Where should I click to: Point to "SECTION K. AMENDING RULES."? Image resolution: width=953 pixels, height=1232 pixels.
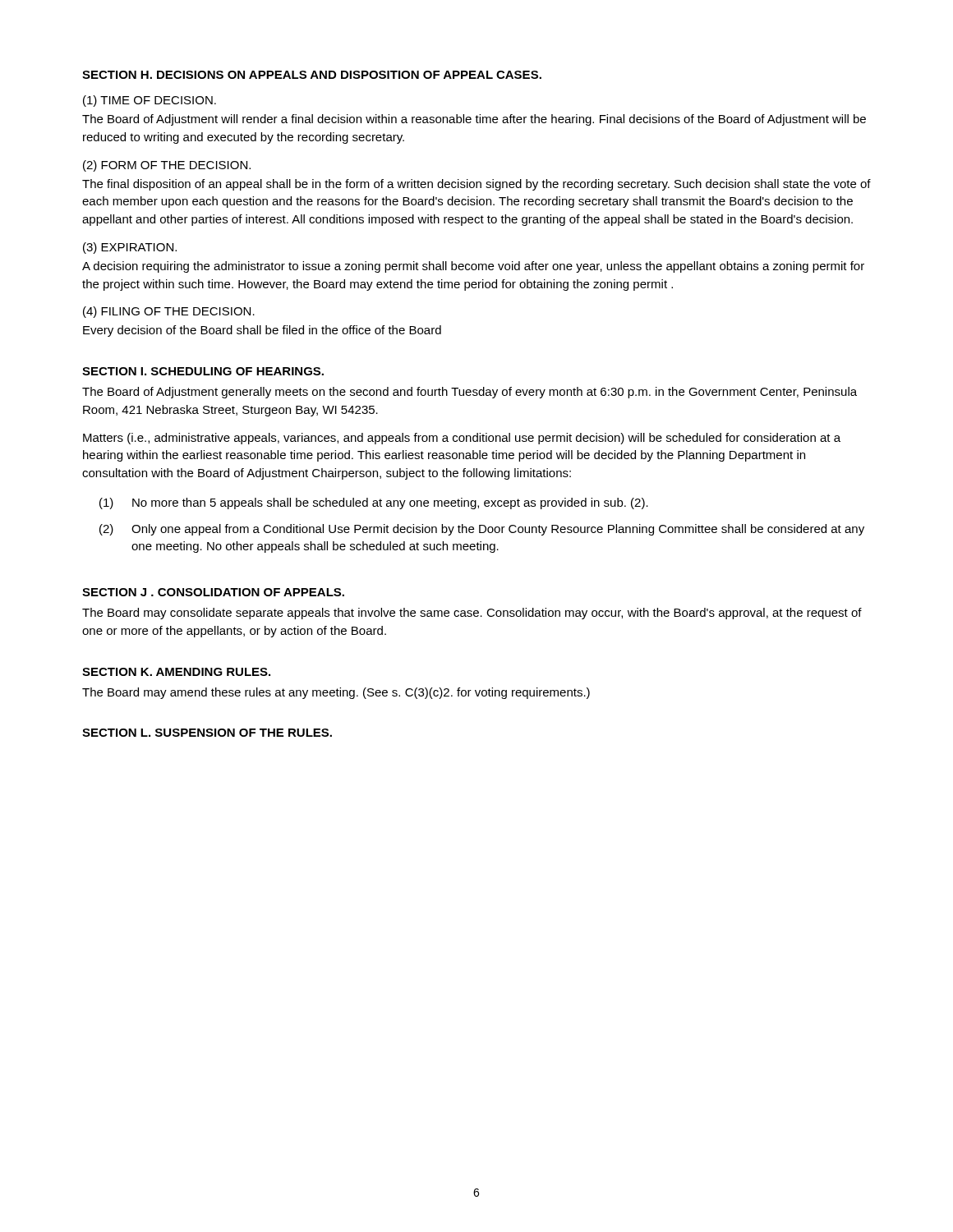(x=177, y=671)
